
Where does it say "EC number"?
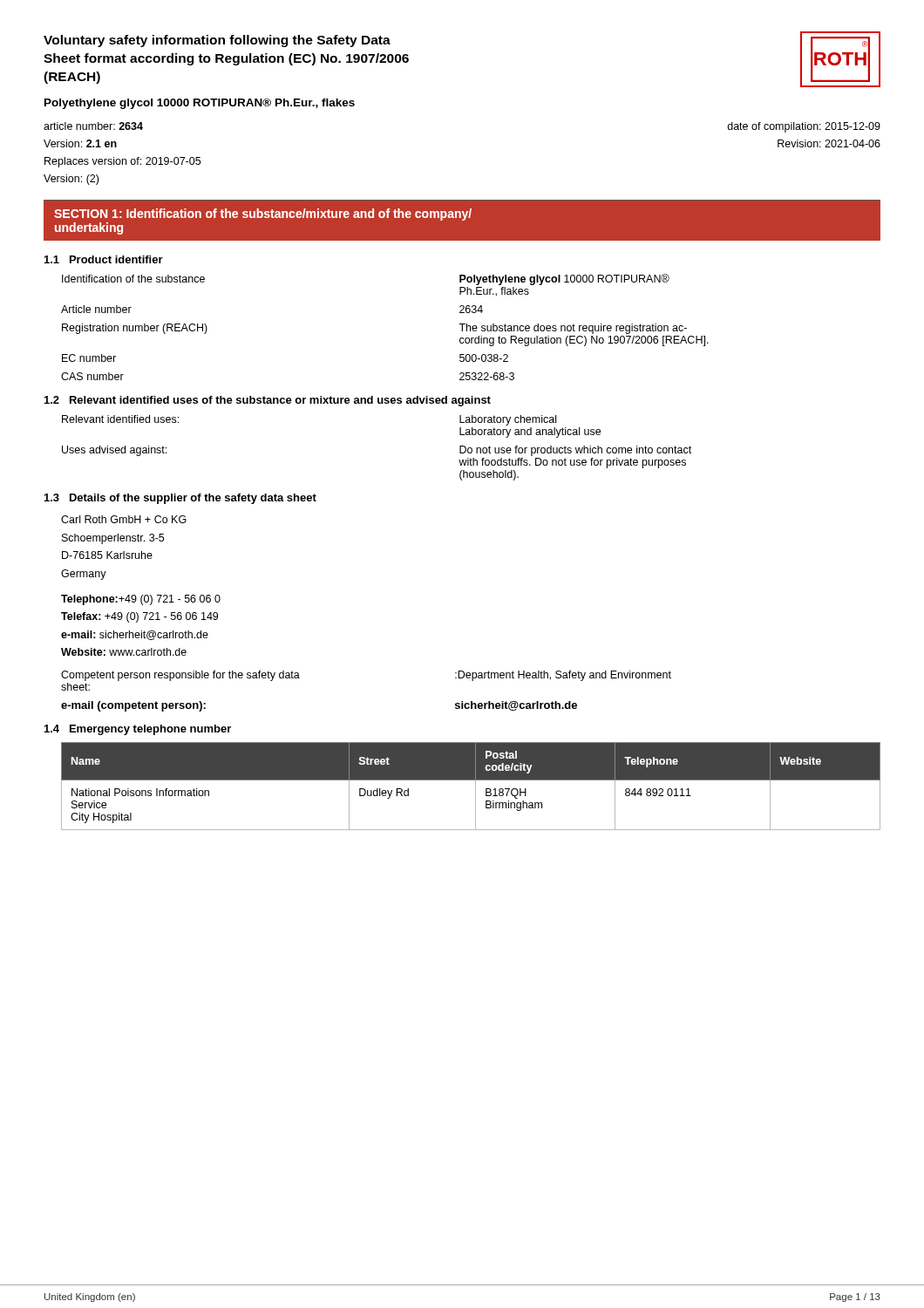click(x=89, y=358)
